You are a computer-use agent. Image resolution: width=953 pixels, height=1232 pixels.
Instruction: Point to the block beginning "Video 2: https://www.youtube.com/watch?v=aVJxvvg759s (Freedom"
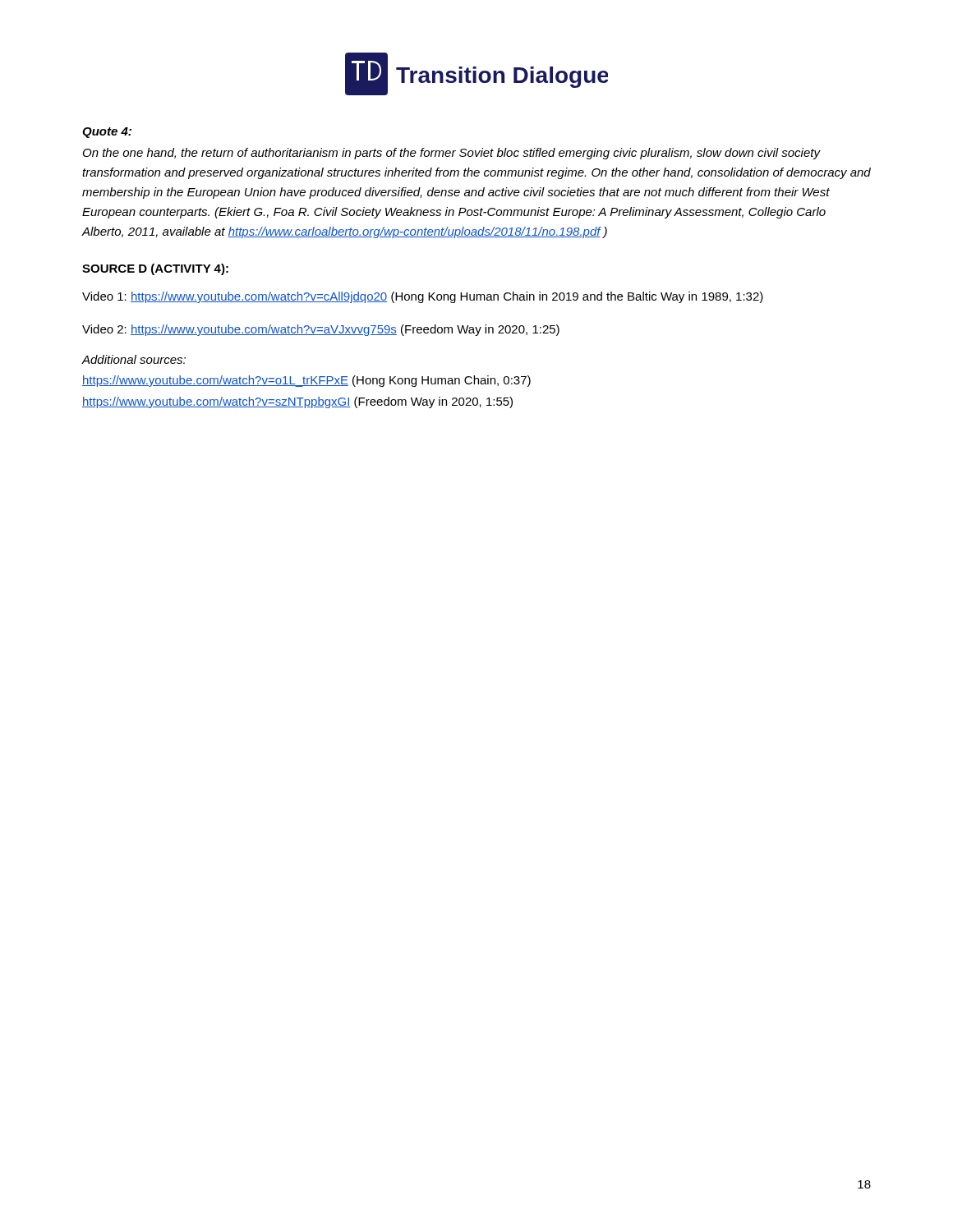pos(321,329)
